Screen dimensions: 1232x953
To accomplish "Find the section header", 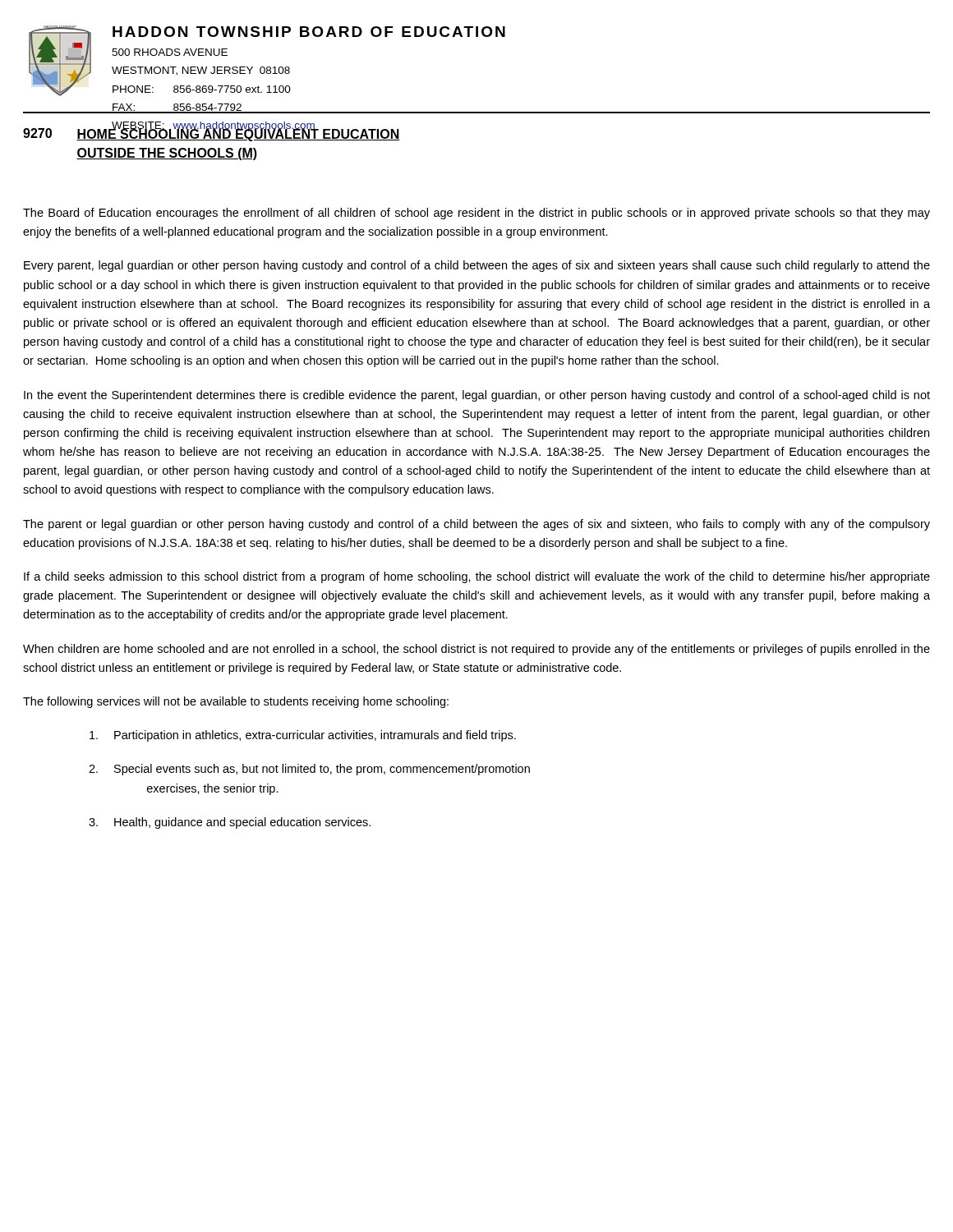I will pyautogui.click(x=38, y=133).
